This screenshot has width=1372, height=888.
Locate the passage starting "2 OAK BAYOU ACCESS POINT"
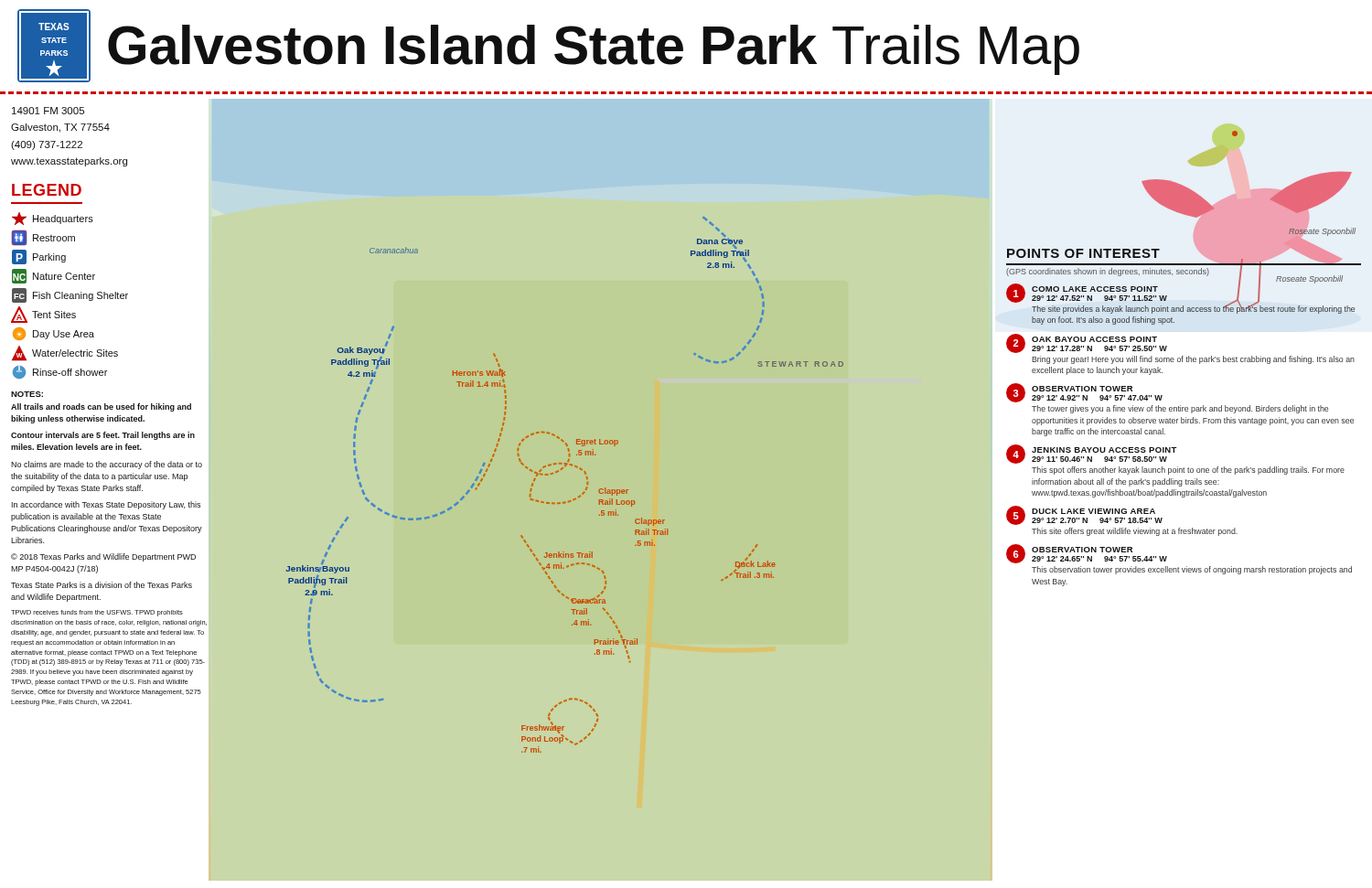[x=1184, y=355]
